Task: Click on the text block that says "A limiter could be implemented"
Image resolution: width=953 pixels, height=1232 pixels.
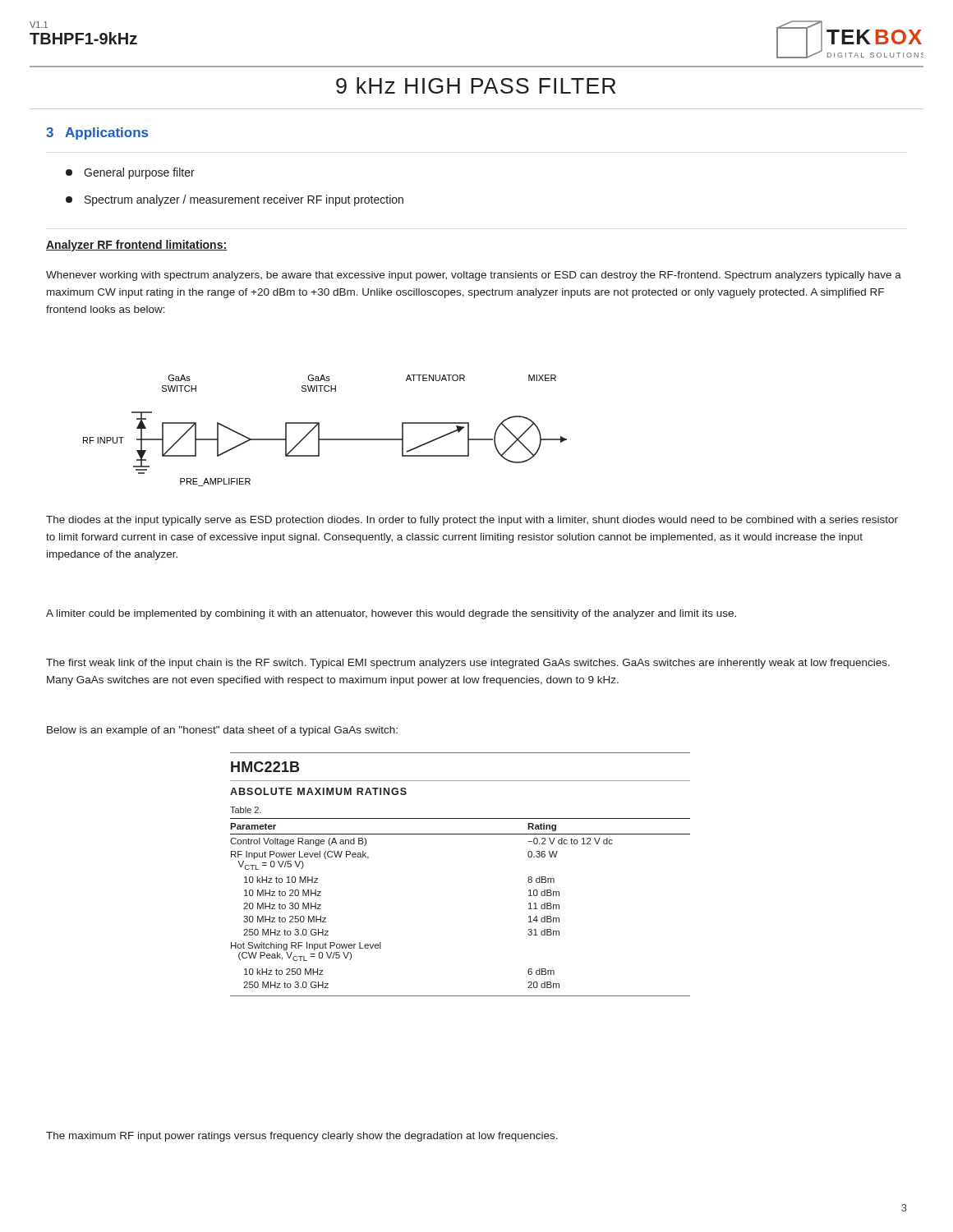Action: click(392, 613)
